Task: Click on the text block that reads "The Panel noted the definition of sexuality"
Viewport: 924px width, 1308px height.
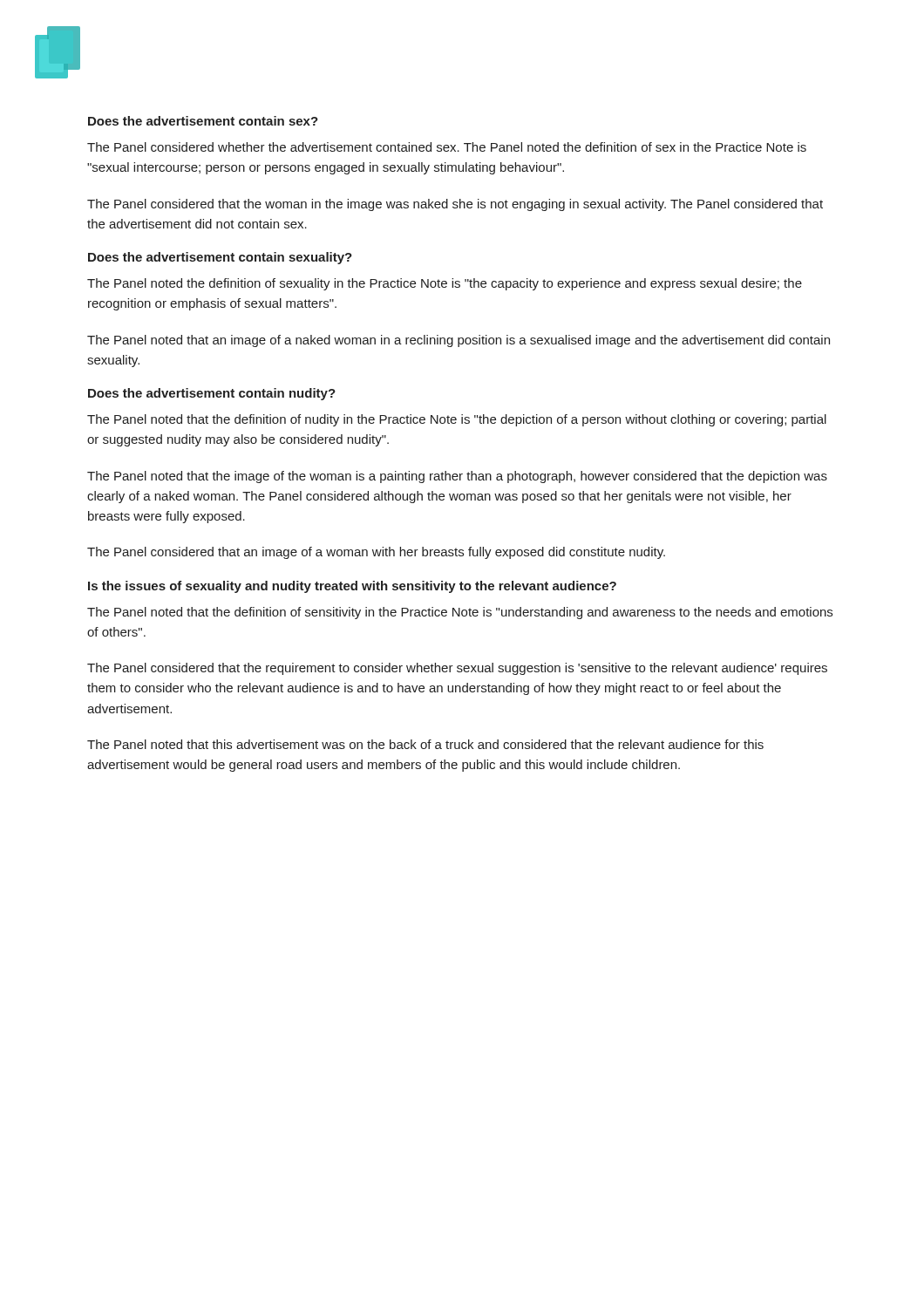Action: pyautogui.click(x=445, y=293)
